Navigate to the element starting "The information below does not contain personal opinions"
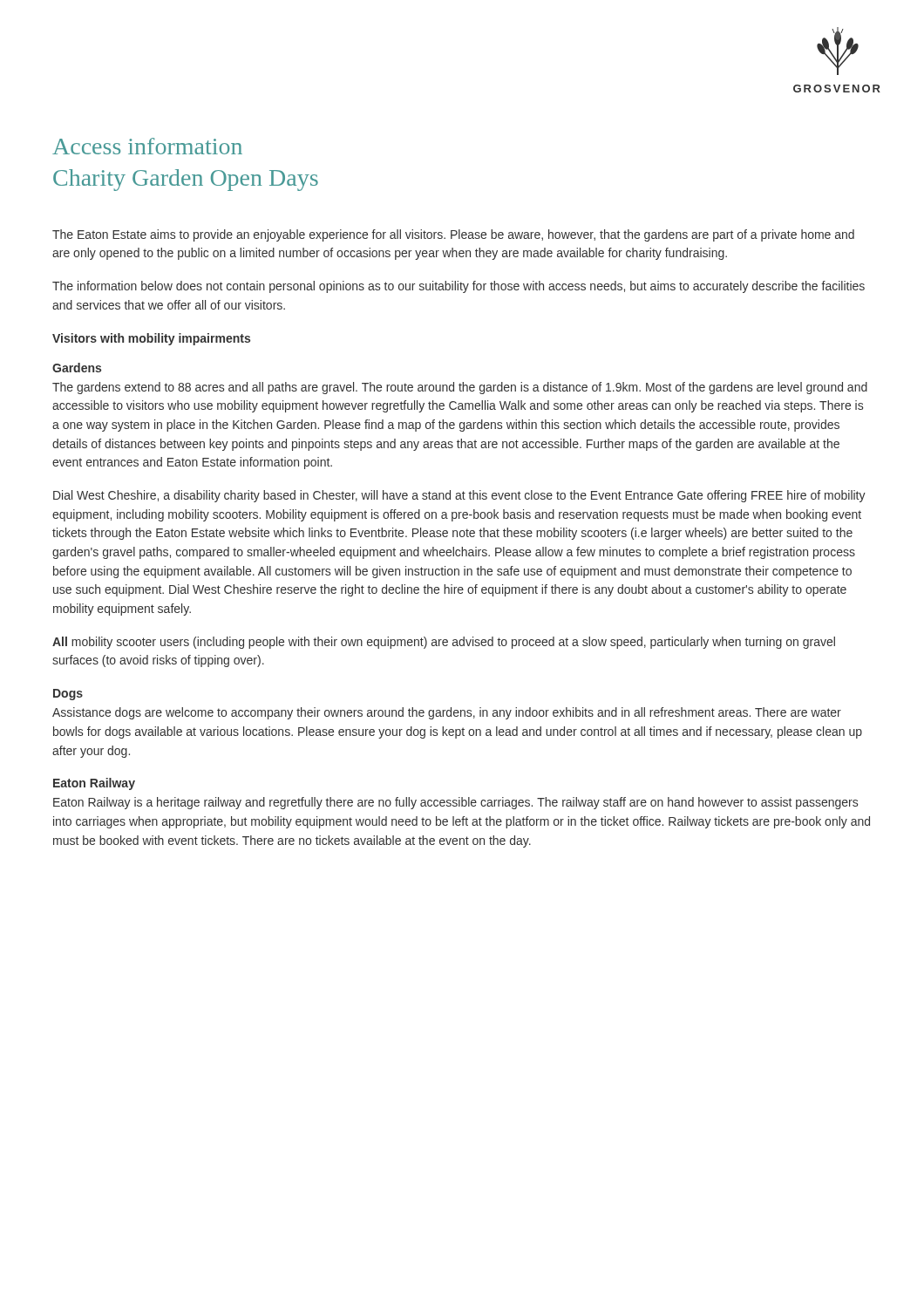Image resolution: width=924 pixels, height=1308 pixels. tap(459, 296)
